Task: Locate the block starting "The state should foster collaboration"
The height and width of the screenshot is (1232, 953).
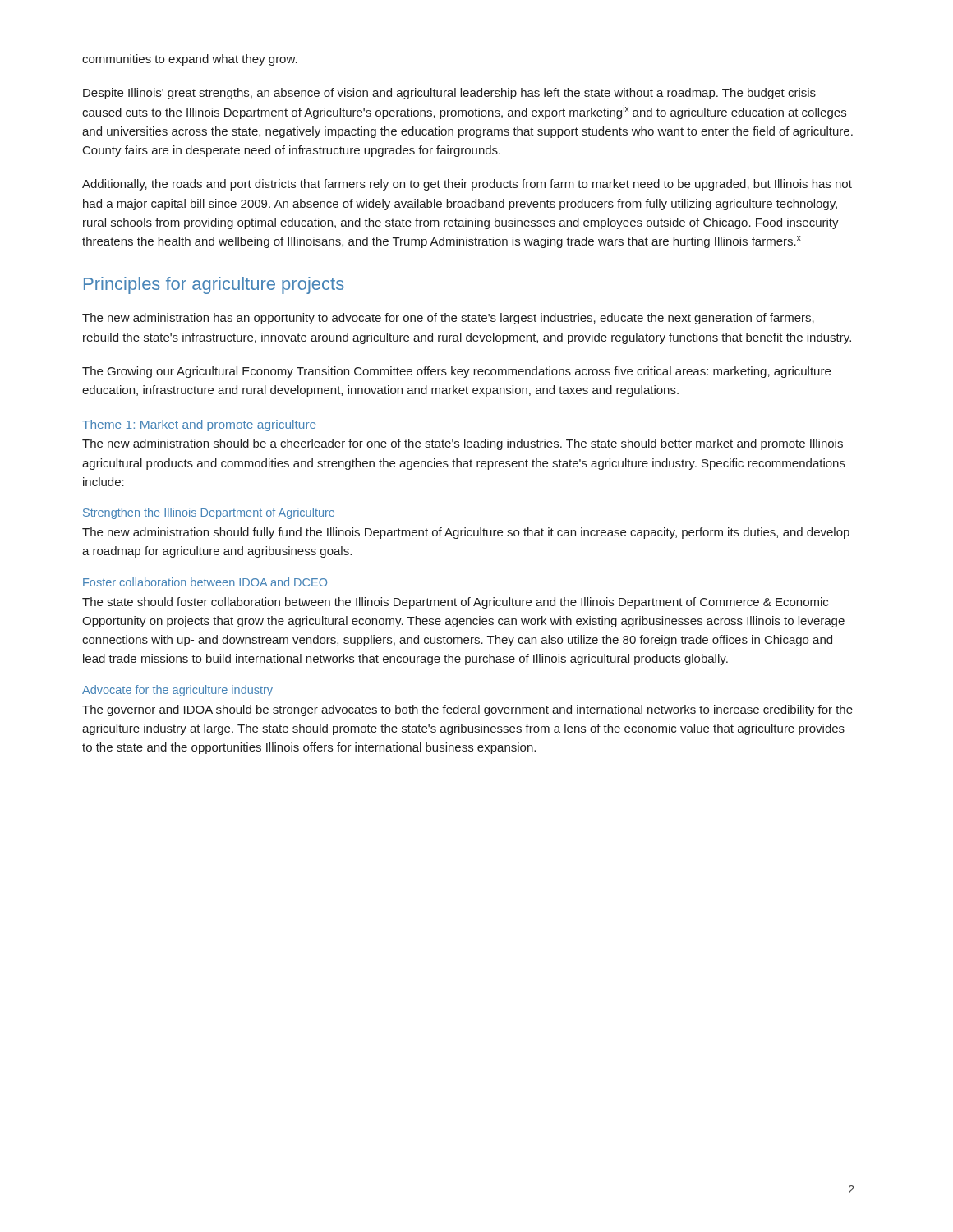Action: (463, 630)
